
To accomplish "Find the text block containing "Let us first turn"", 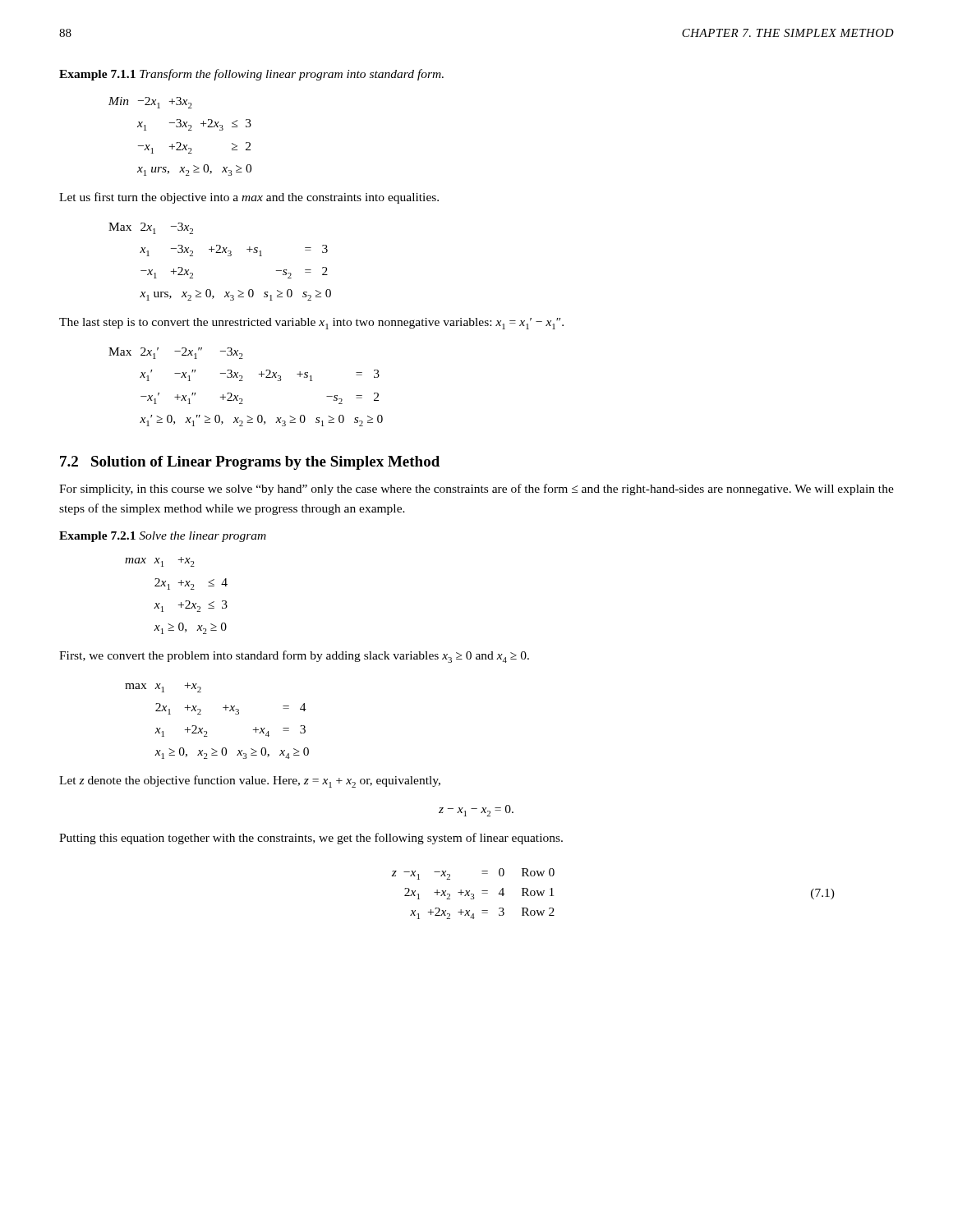I will tap(249, 197).
